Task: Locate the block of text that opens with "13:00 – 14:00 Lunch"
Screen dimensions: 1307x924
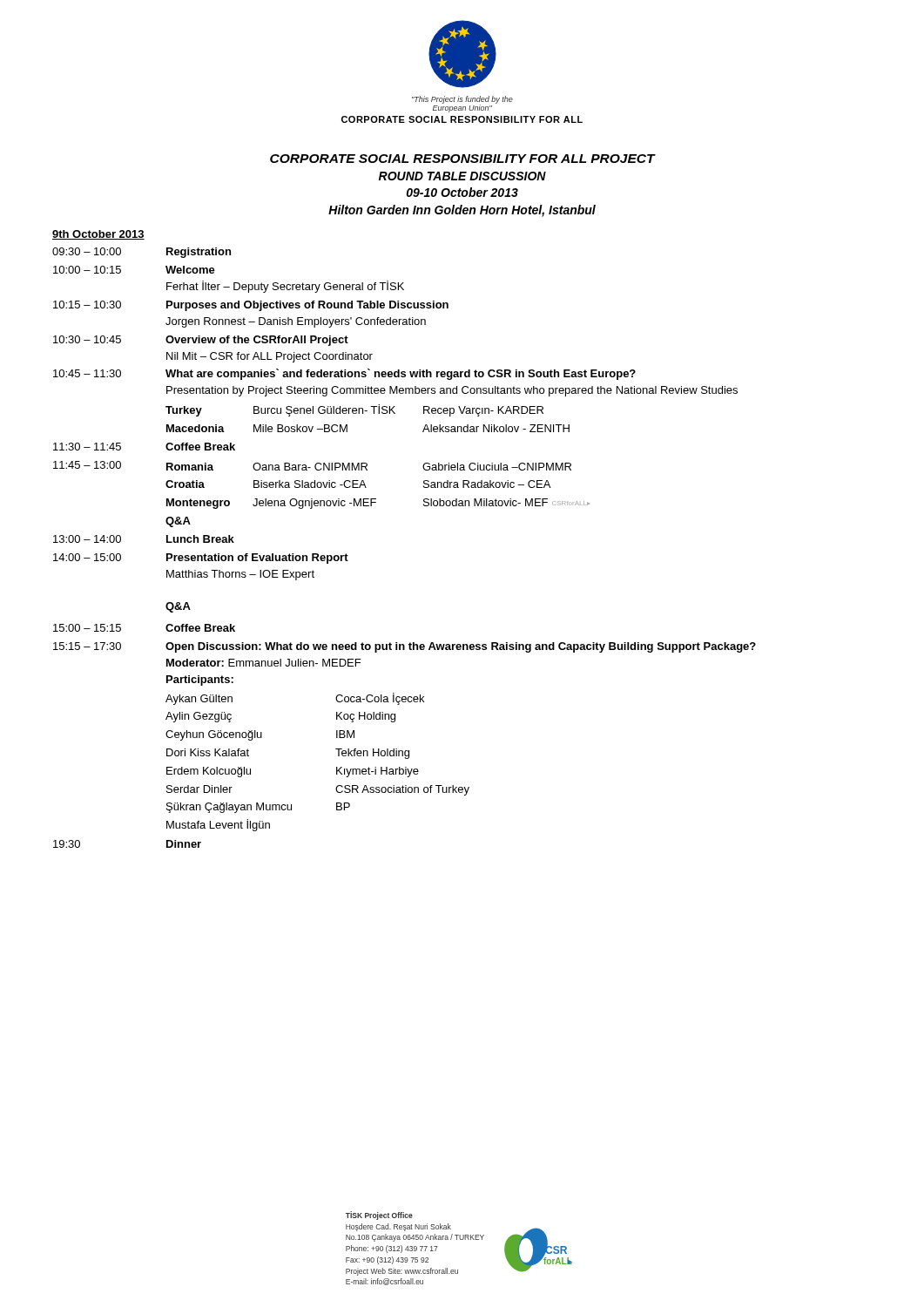Action: point(101,539)
